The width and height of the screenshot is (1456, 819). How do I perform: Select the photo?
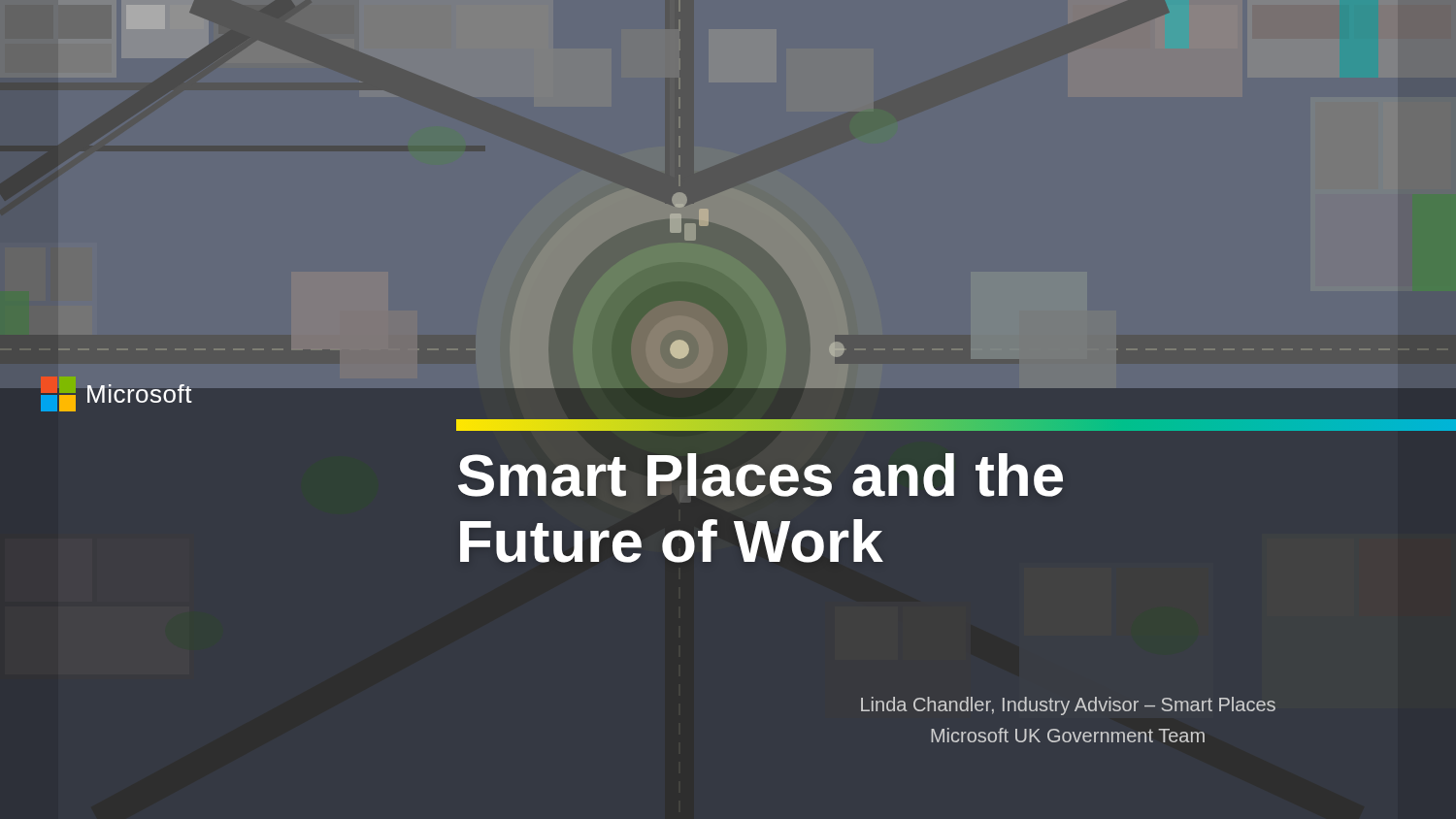tap(728, 410)
